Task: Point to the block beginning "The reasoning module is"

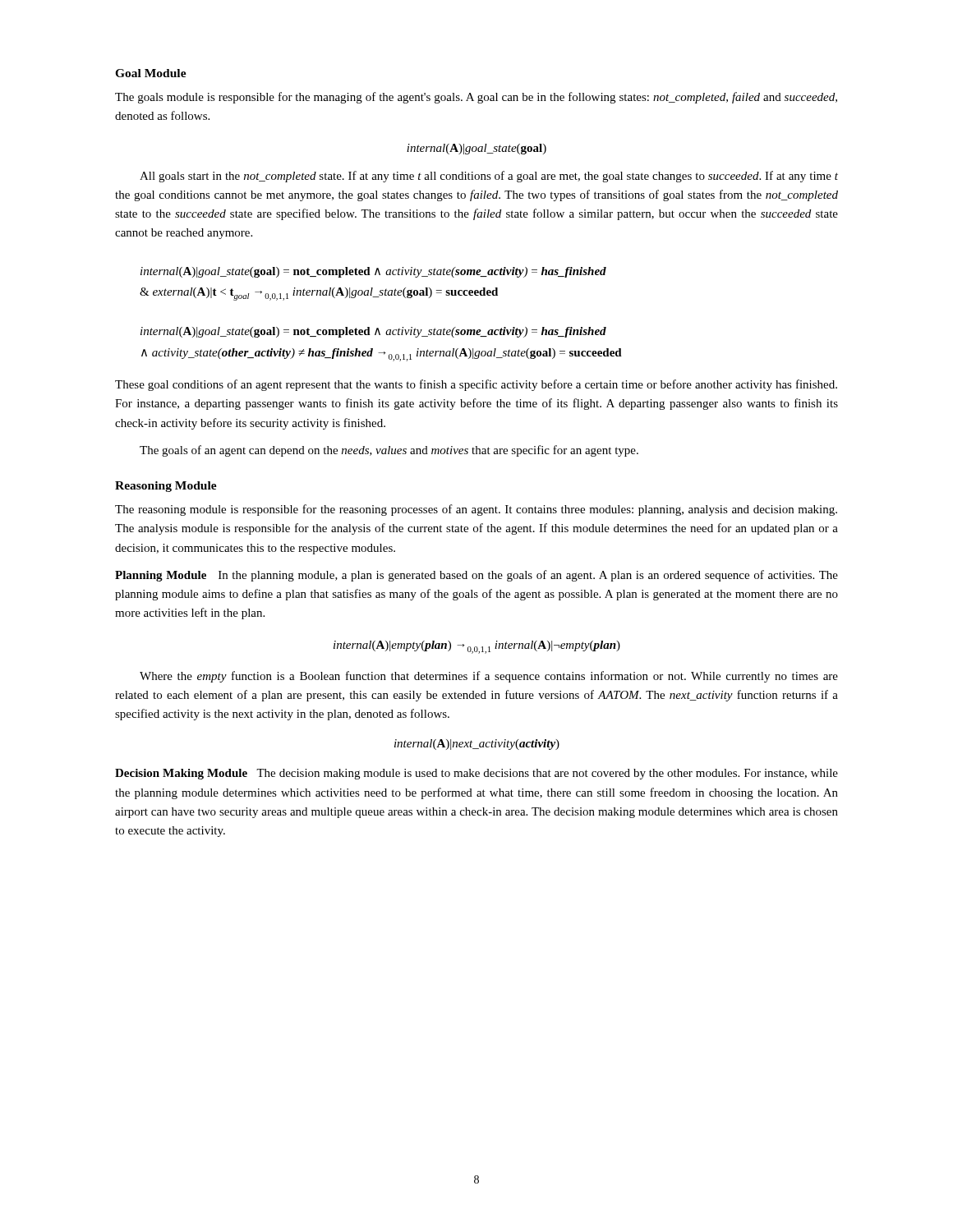Action: tap(476, 528)
